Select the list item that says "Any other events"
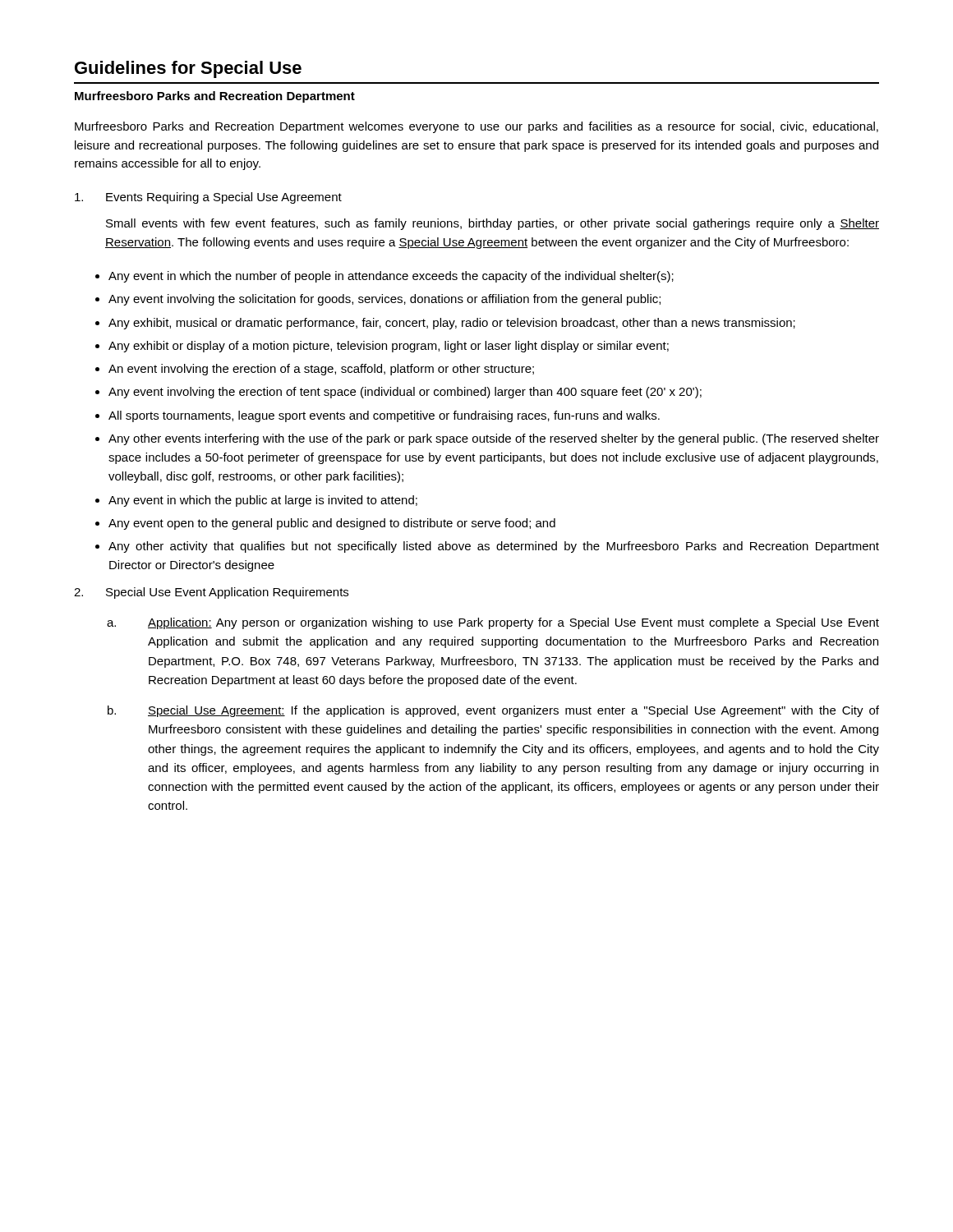The width and height of the screenshot is (953, 1232). (x=494, y=457)
